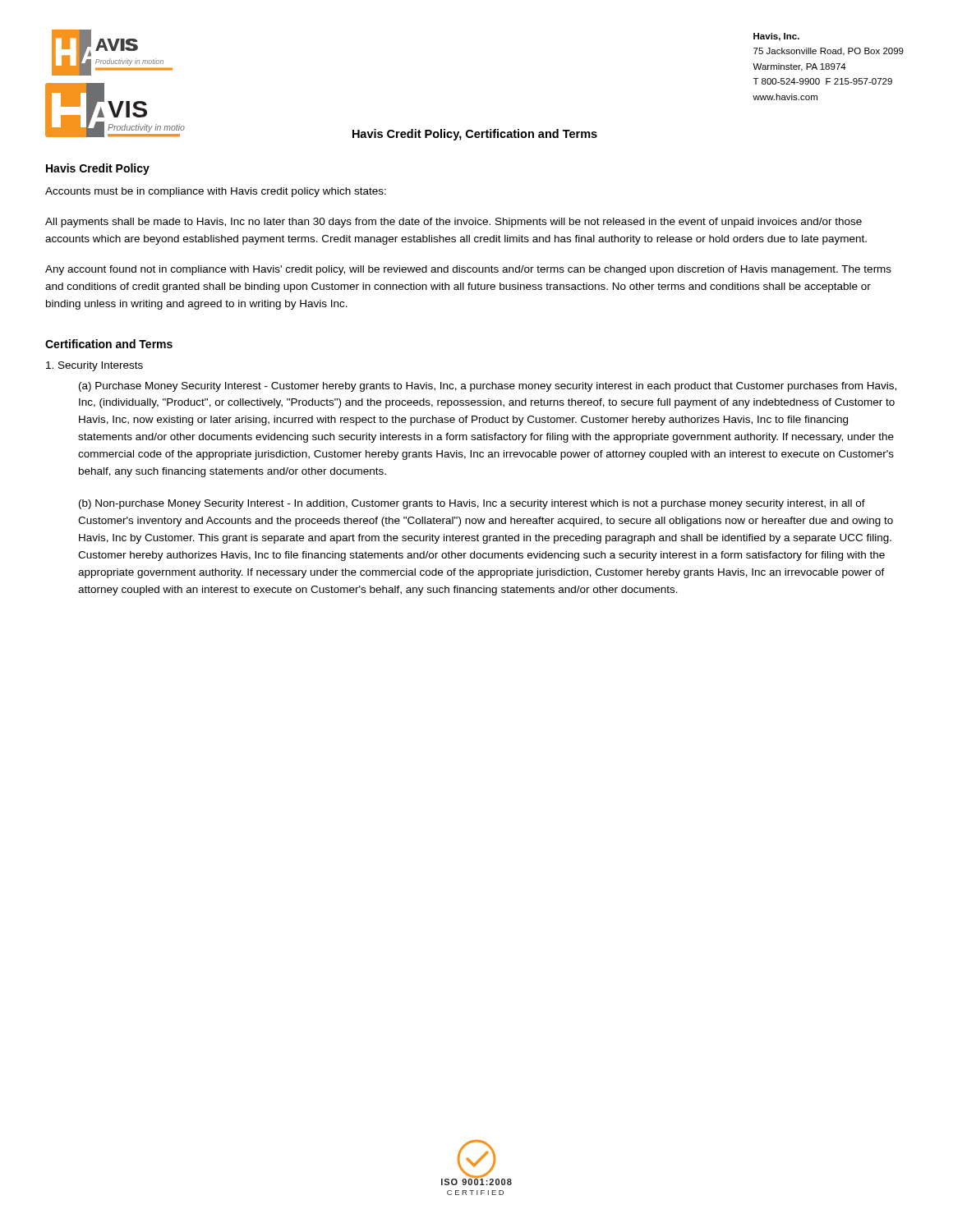Navigate to the region starting "All payments shall be made to"

point(456,230)
